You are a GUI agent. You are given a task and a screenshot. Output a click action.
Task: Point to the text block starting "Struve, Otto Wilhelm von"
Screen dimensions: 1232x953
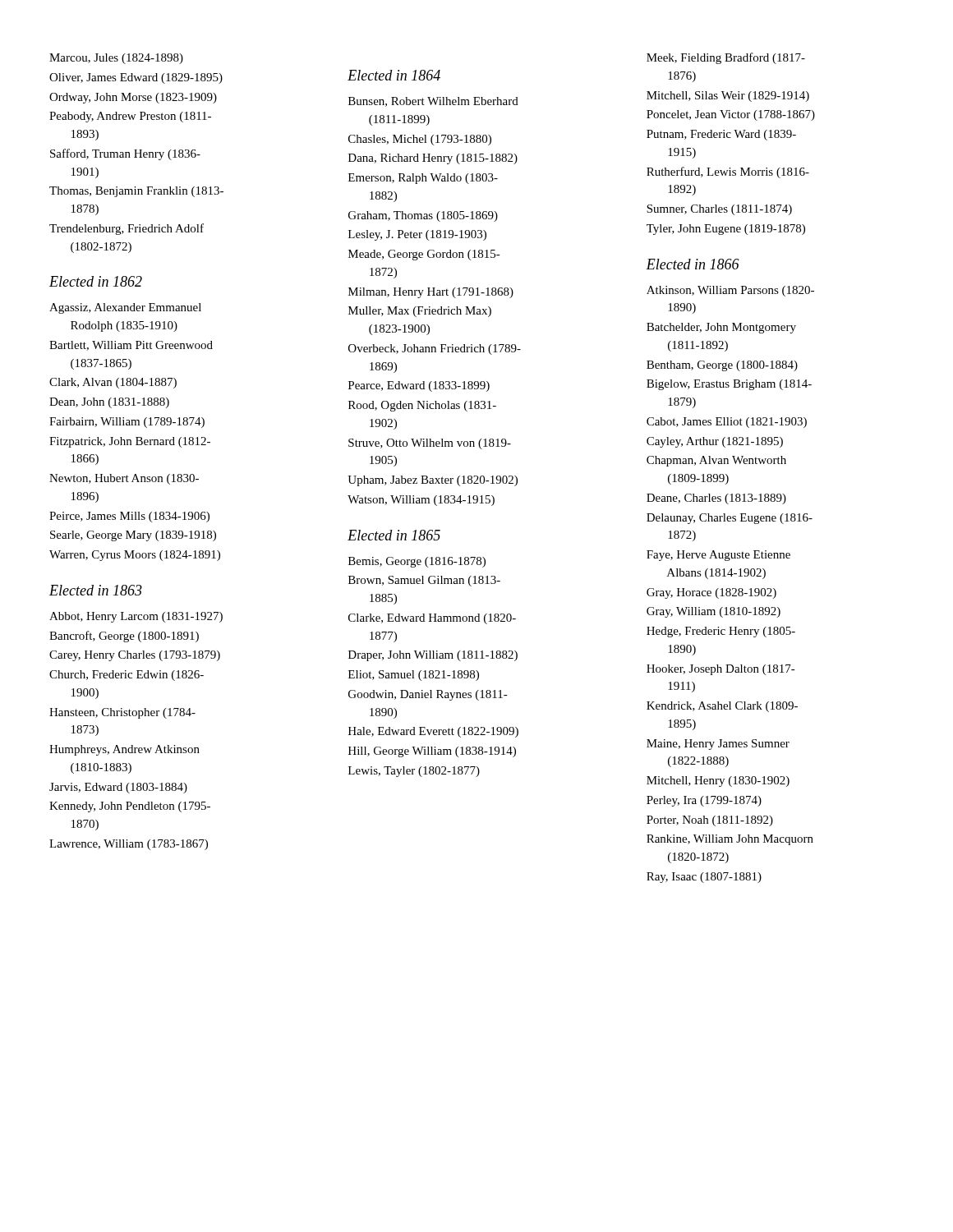pos(429,451)
